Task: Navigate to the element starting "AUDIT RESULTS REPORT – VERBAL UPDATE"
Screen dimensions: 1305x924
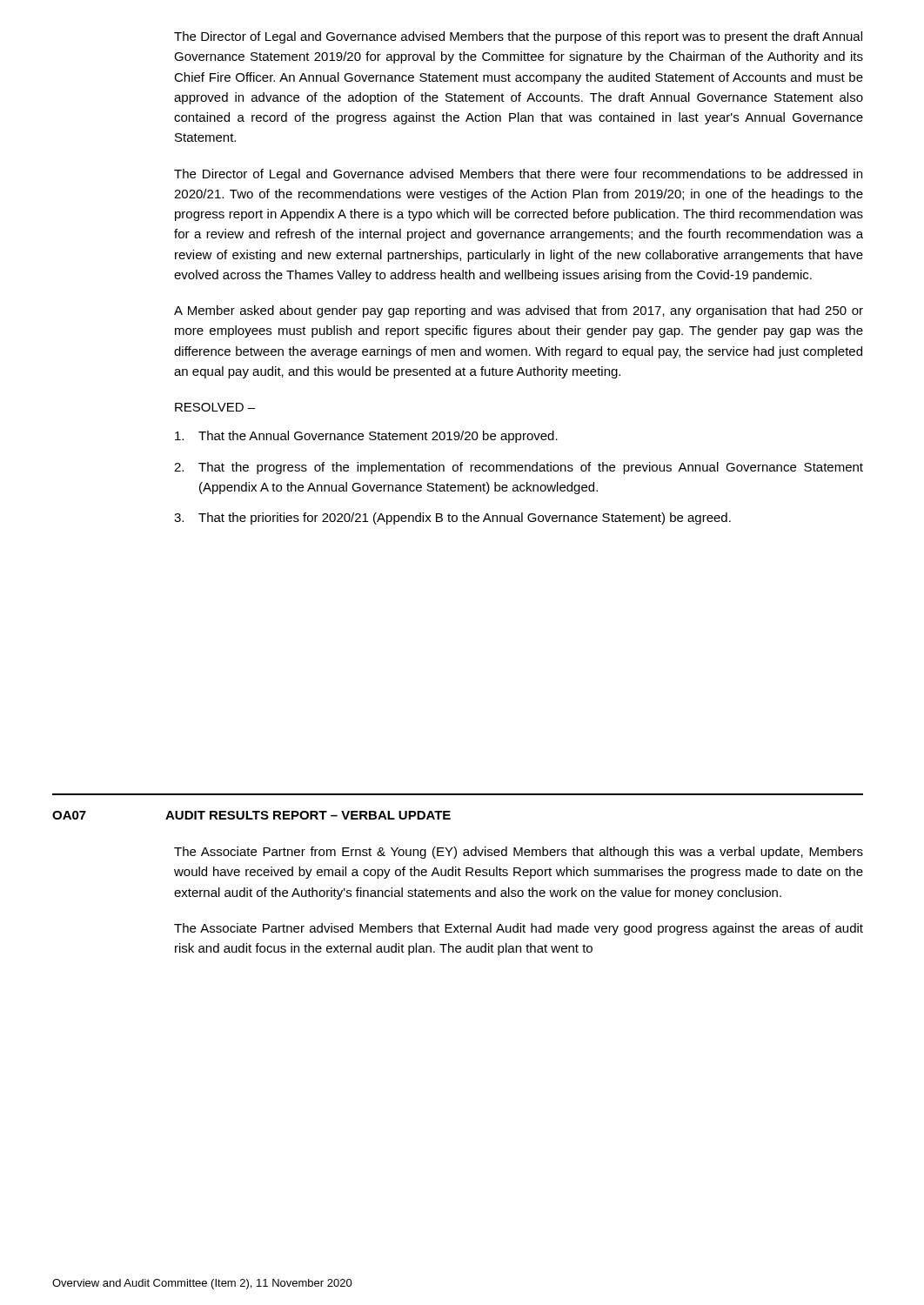Action: pyautogui.click(x=308, y=815)
